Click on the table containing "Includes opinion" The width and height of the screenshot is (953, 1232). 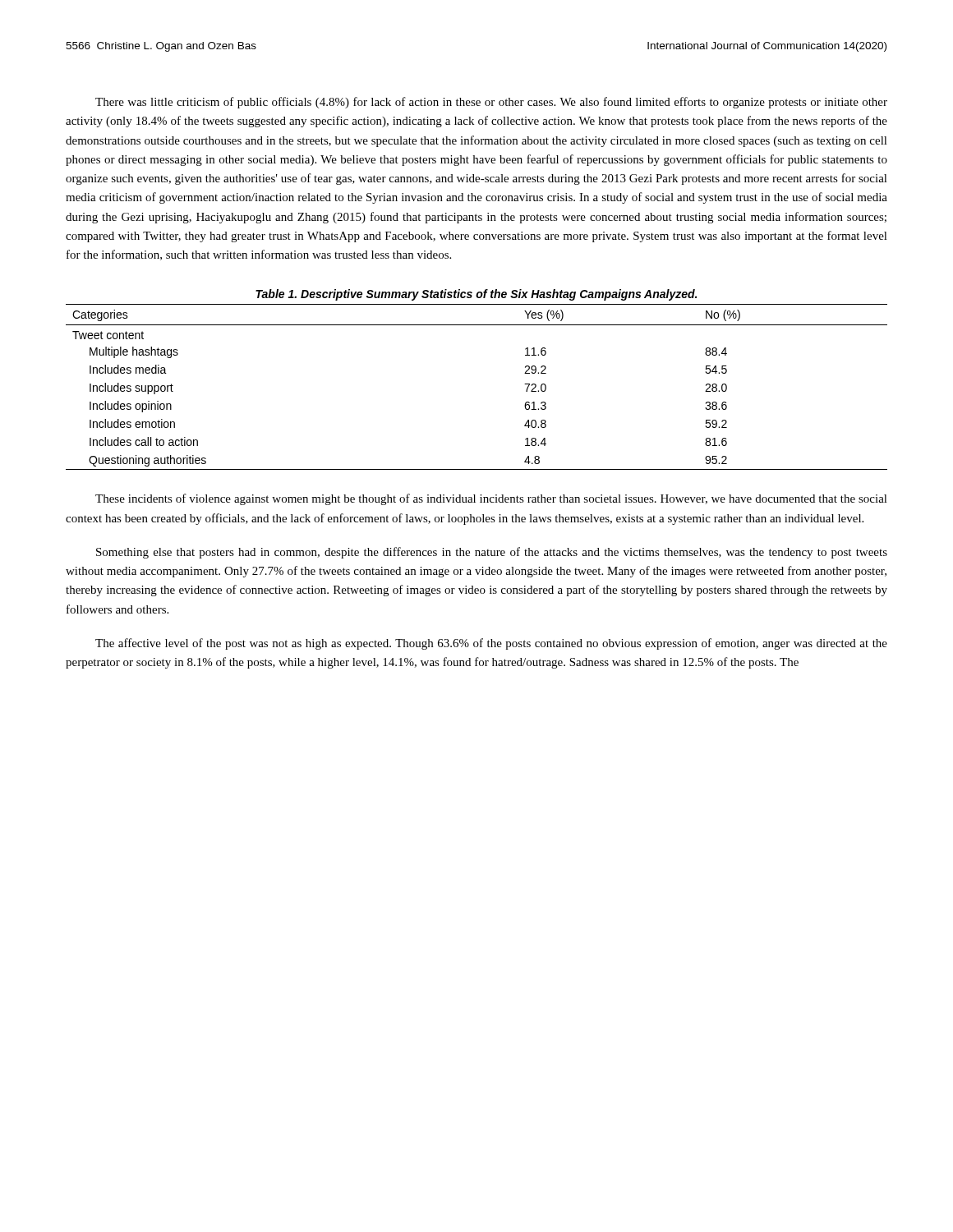click(476, 387)
